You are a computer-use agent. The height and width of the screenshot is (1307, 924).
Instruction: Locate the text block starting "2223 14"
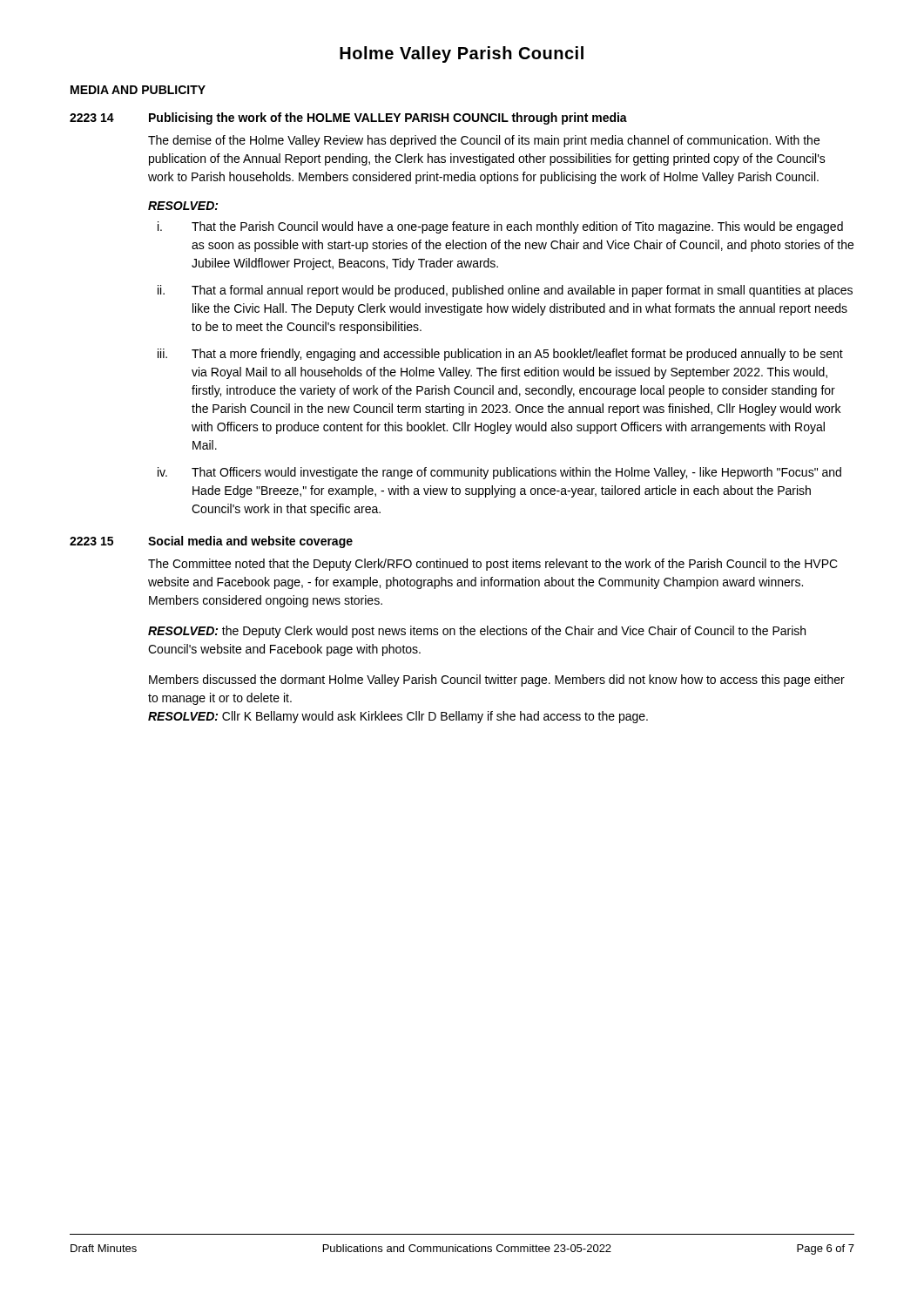tap(92, 118)
